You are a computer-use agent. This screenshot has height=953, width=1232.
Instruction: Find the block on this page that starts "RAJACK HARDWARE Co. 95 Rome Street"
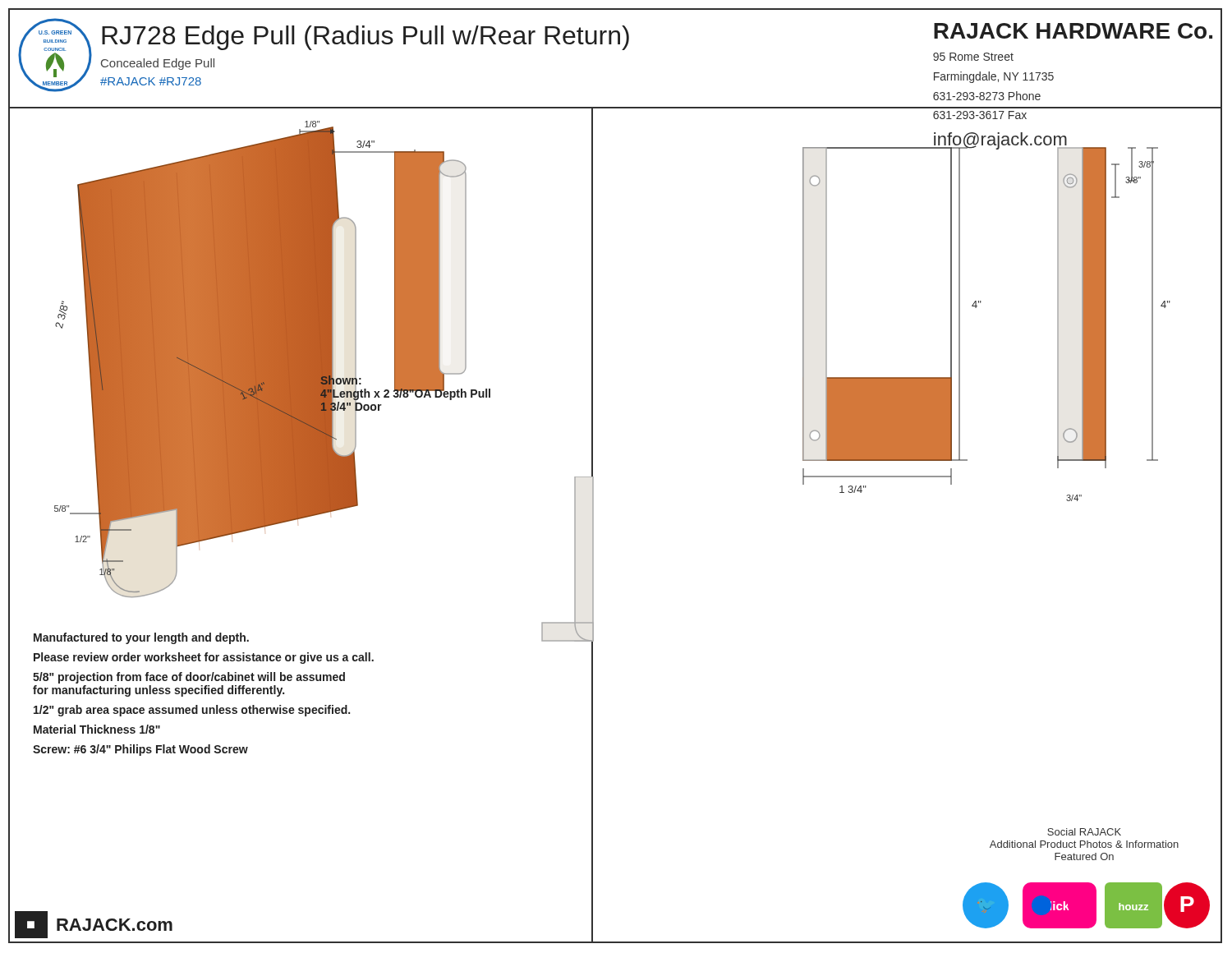(1073, 31)
